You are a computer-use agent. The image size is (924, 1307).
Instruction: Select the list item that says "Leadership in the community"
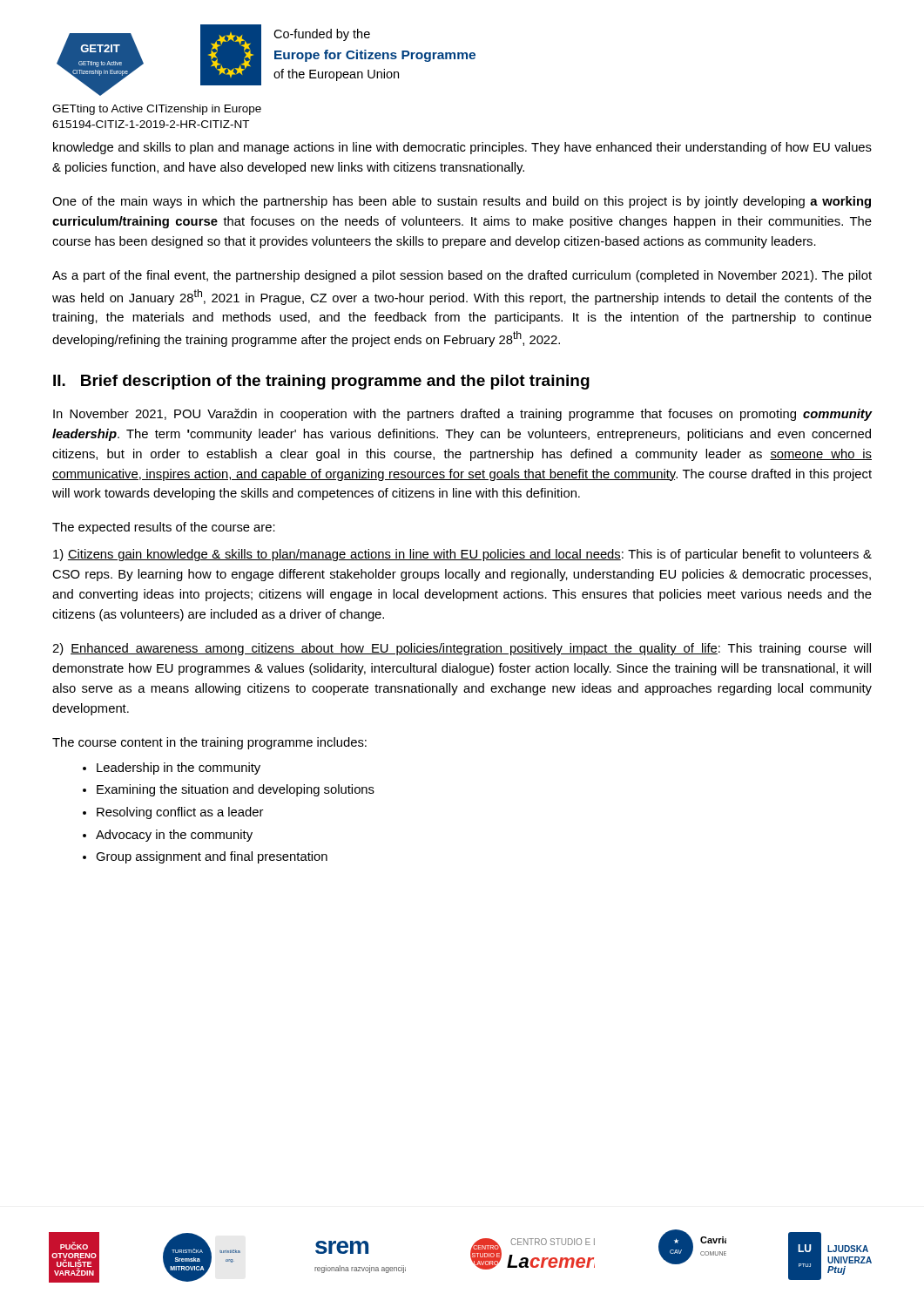tap(178, 767)
